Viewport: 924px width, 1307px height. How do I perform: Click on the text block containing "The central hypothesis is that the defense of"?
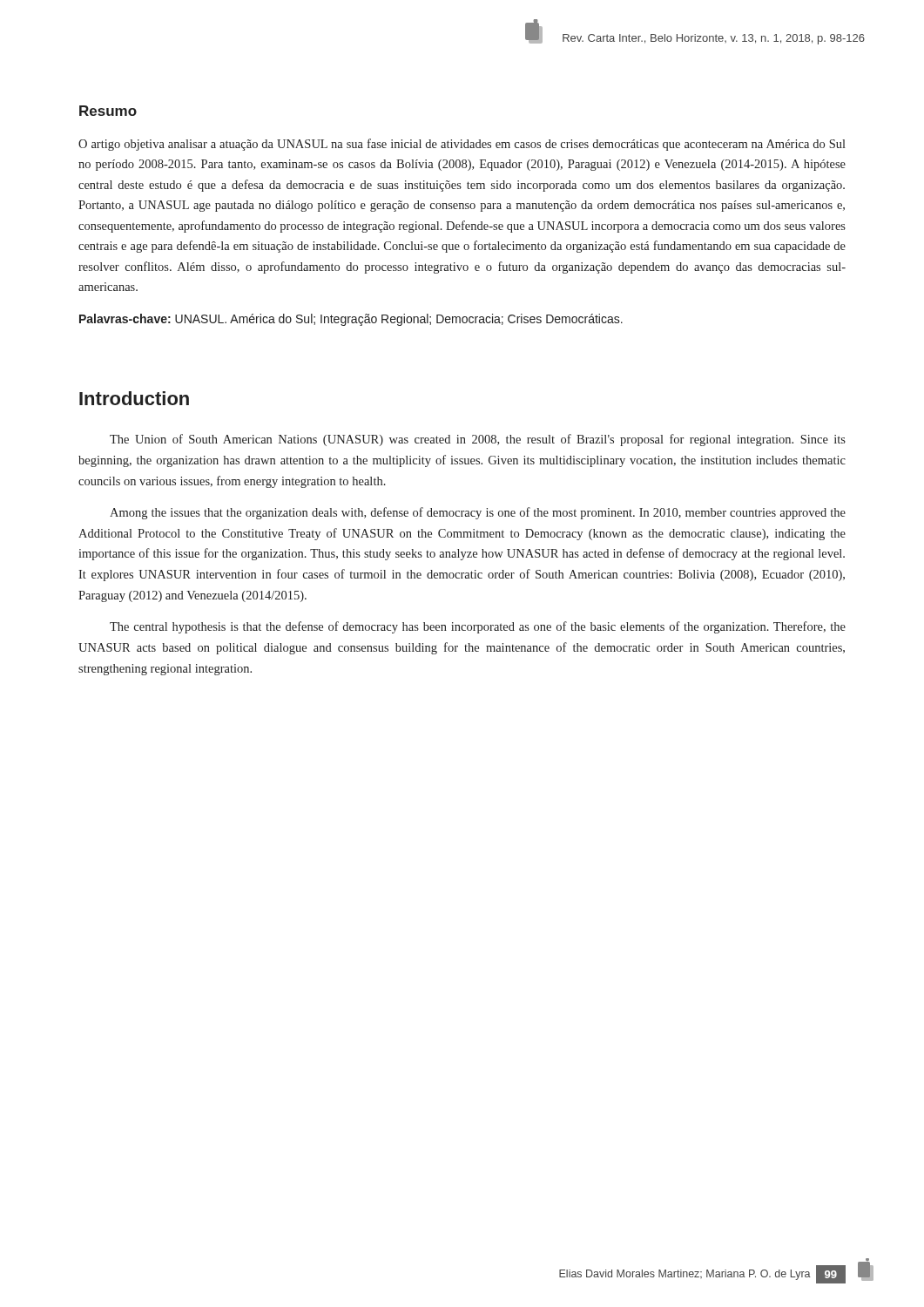(x=462, y=648)
